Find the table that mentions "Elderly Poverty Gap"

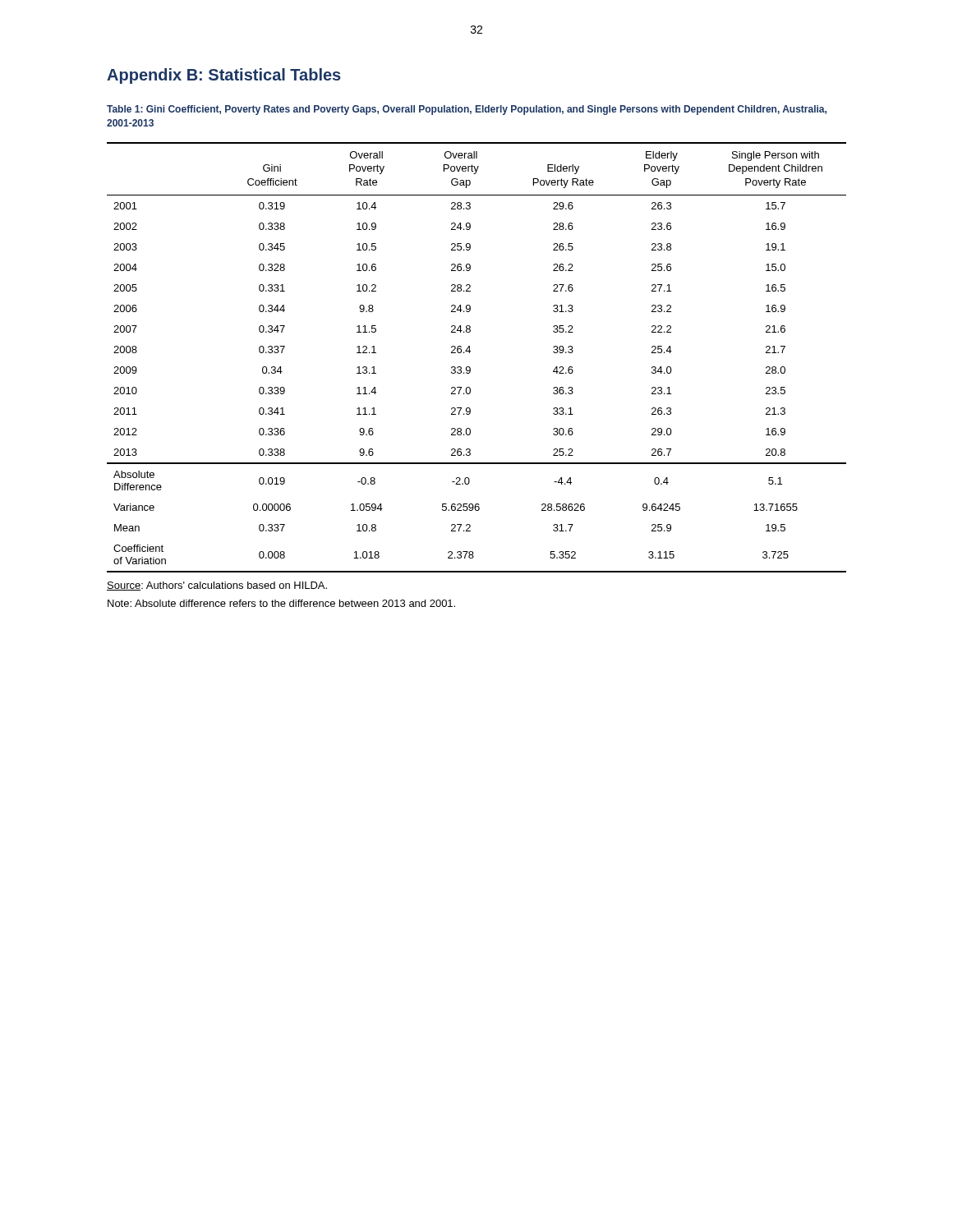476,357
